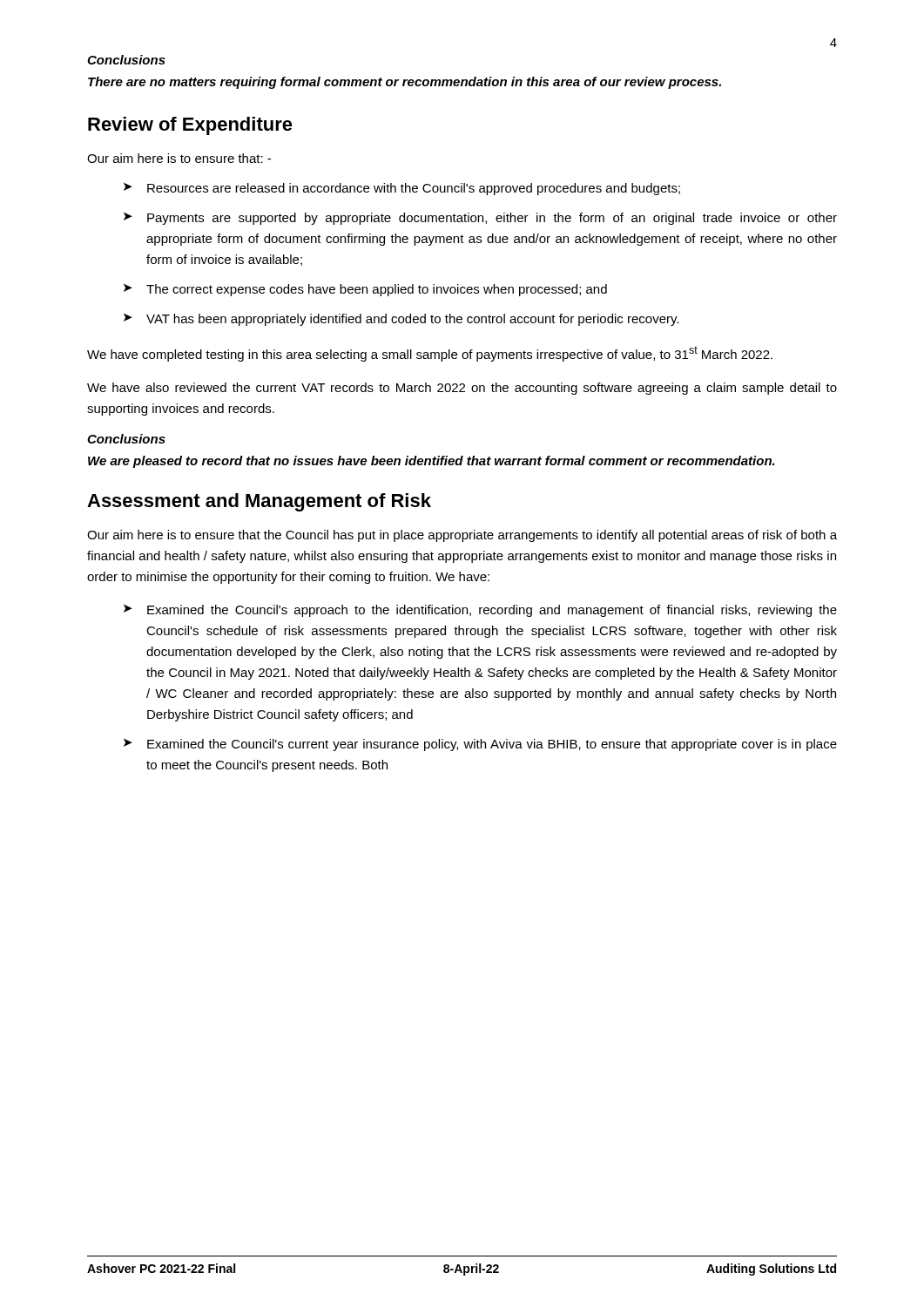
Task: Navigate to the text starting "There are no"
Action: (x=405, y=81)
